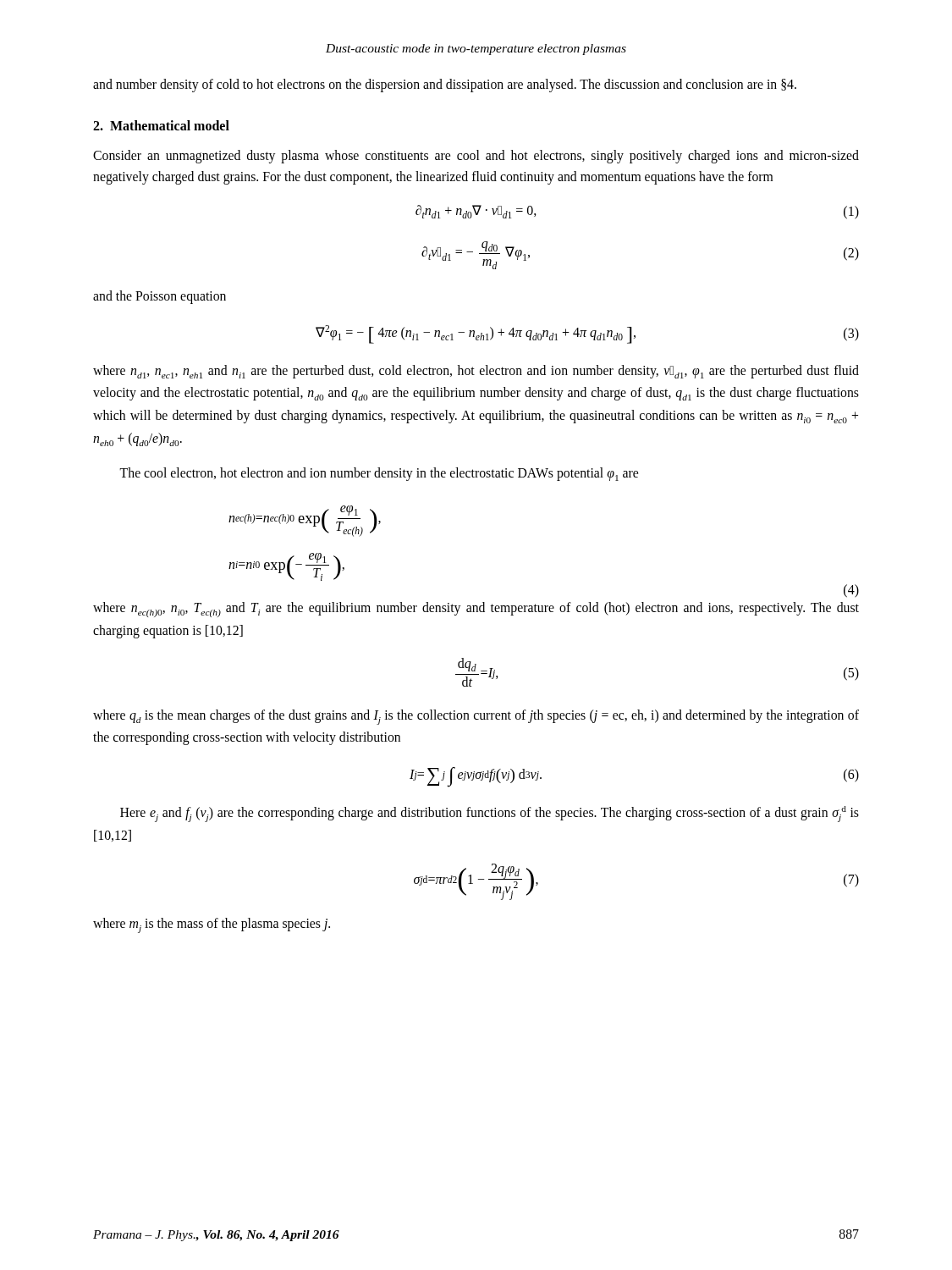Navigate to the text block starting "where qd is the"

476,726
